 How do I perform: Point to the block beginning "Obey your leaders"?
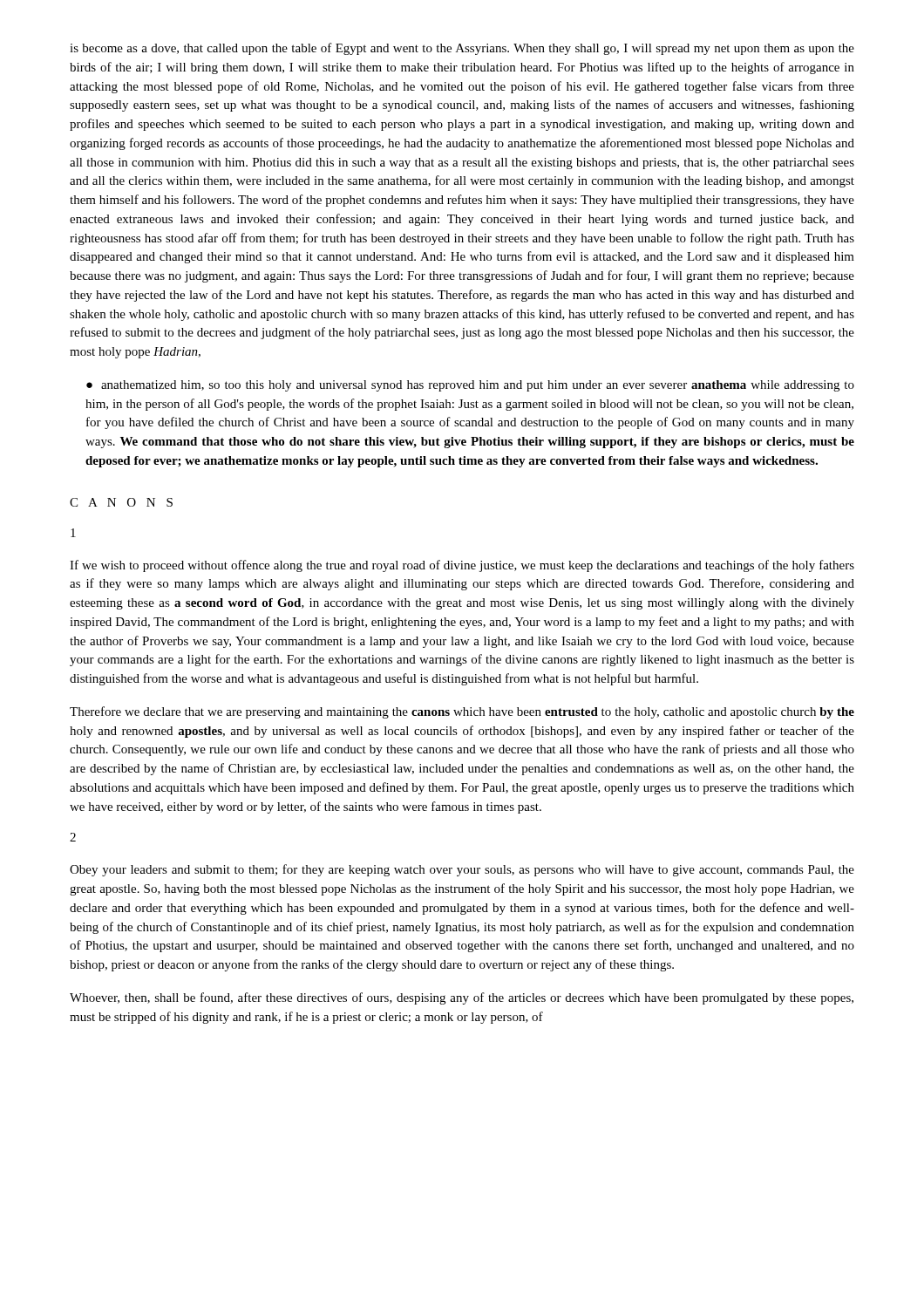point(462,917)
